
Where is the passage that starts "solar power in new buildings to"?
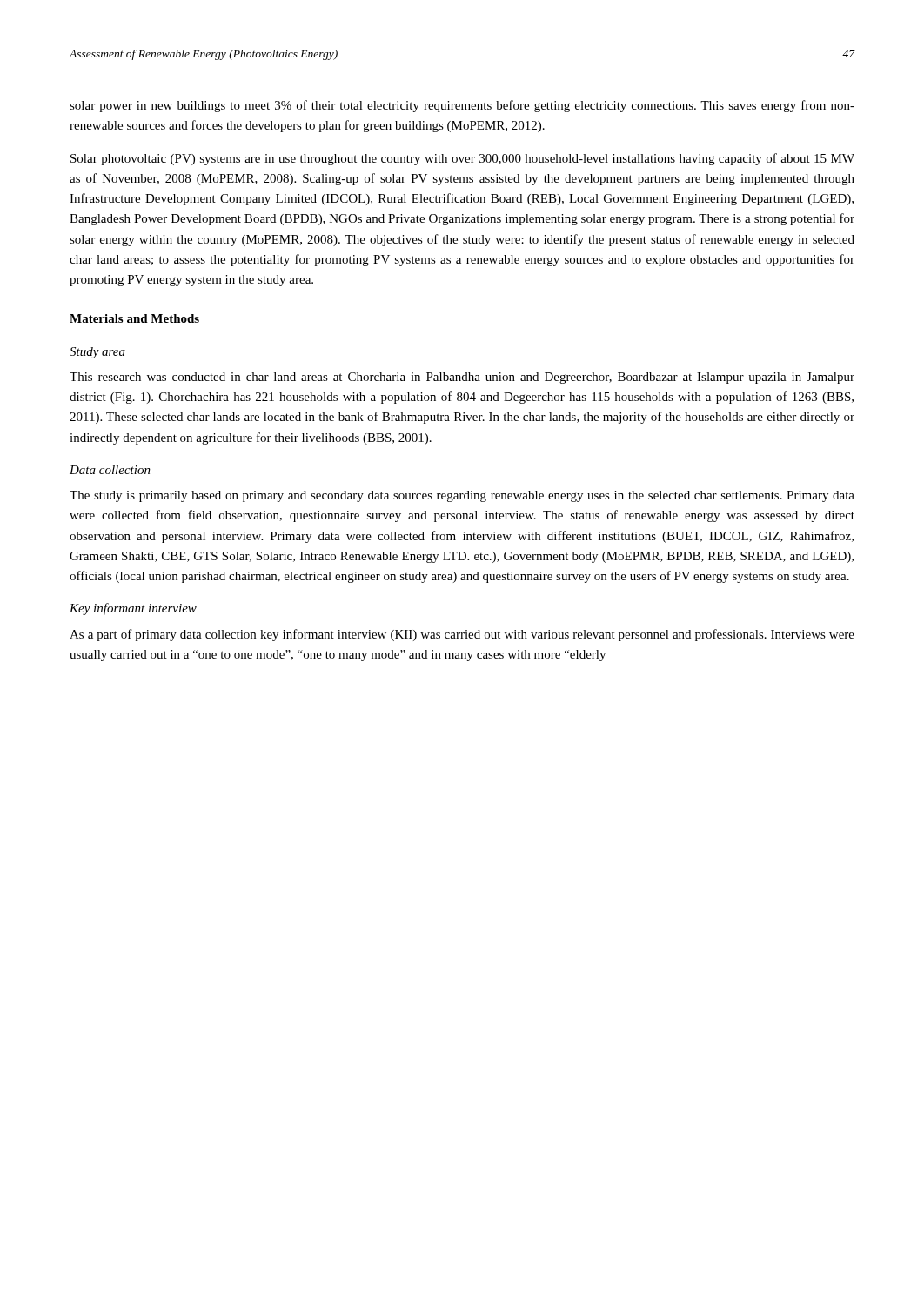coord(462,115)
